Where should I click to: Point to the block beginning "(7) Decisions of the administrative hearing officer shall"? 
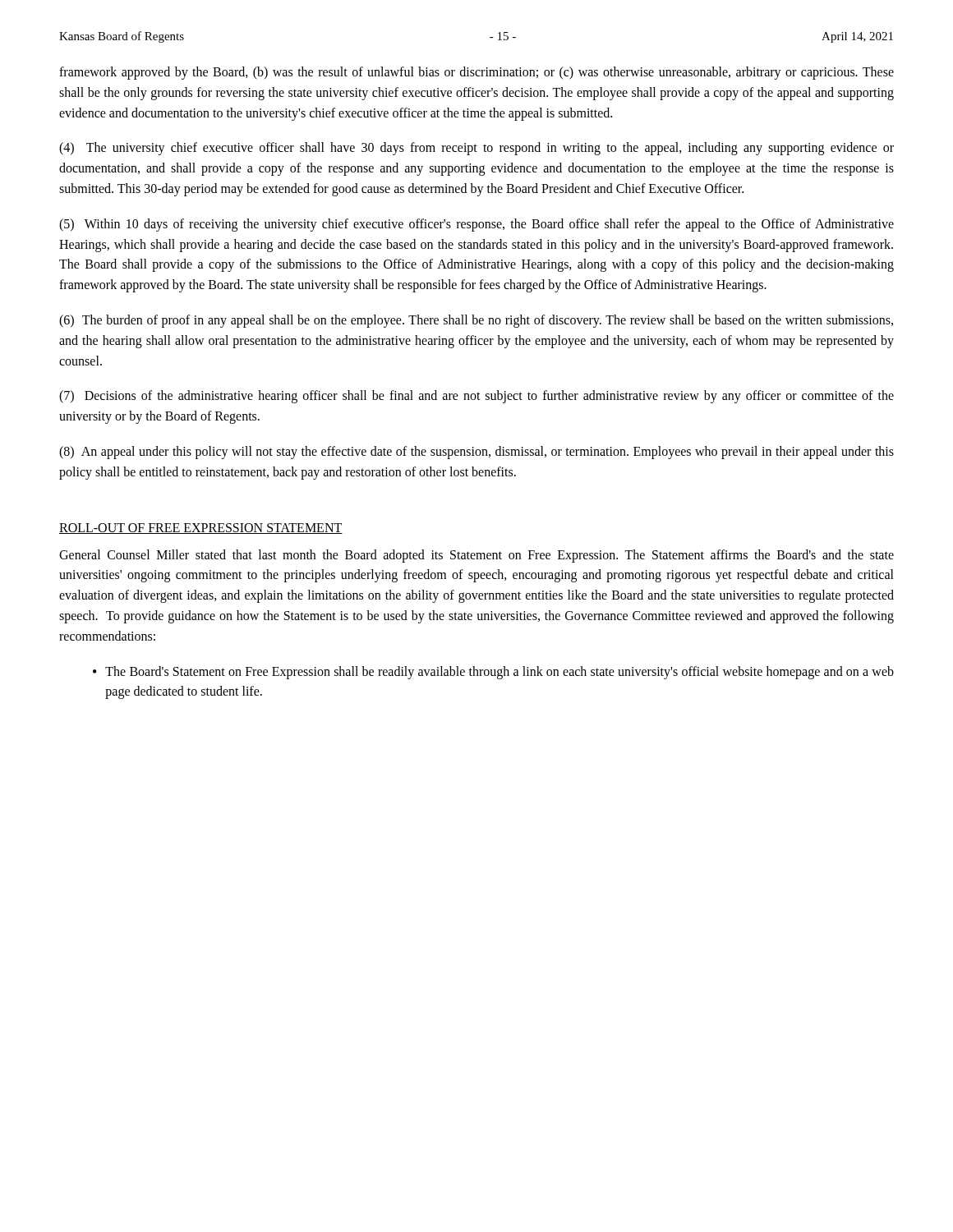point(476,406)
